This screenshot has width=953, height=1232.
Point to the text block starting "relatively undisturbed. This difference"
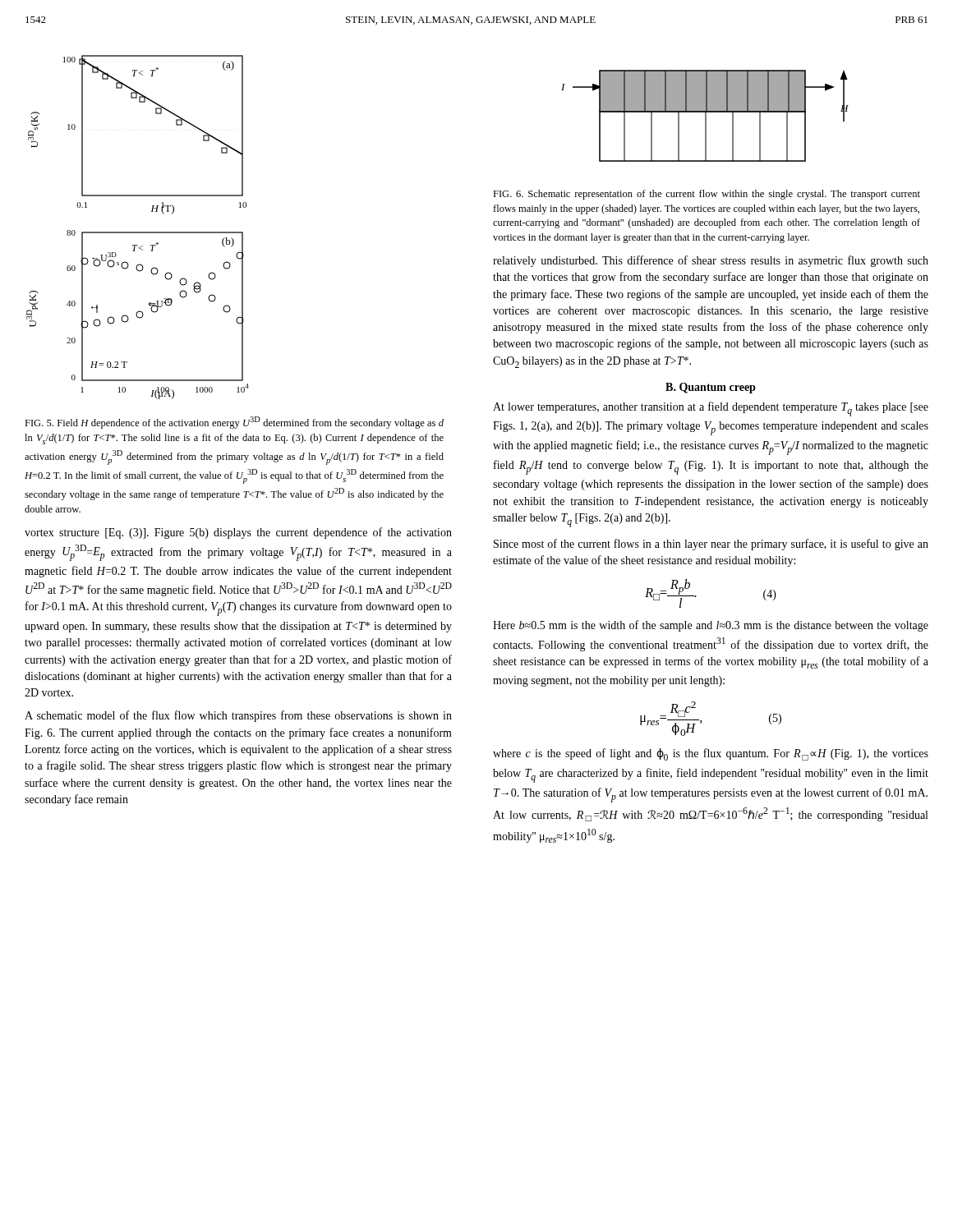pos(711,313)
